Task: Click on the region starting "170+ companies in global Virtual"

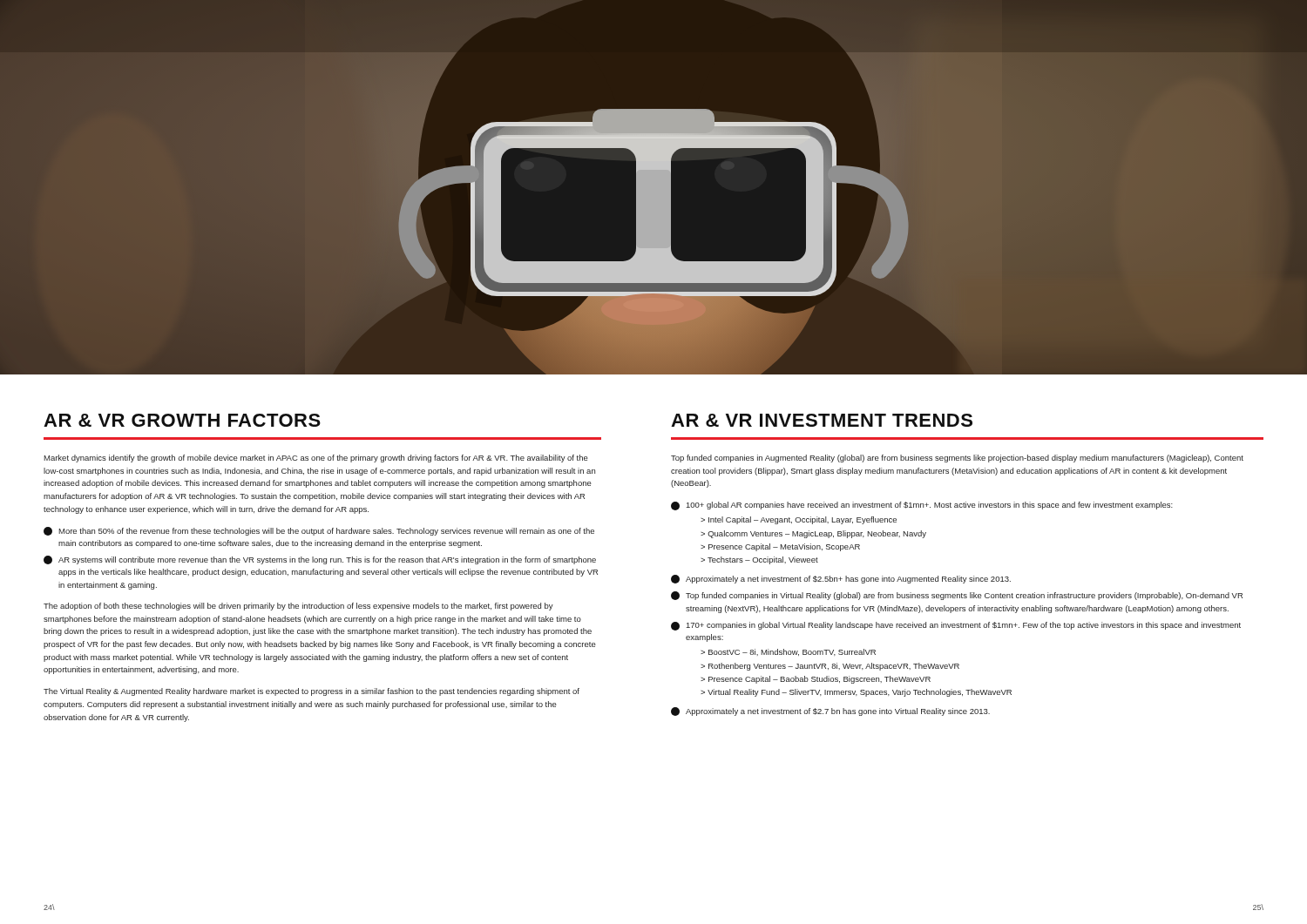Action: coord(967,660)
